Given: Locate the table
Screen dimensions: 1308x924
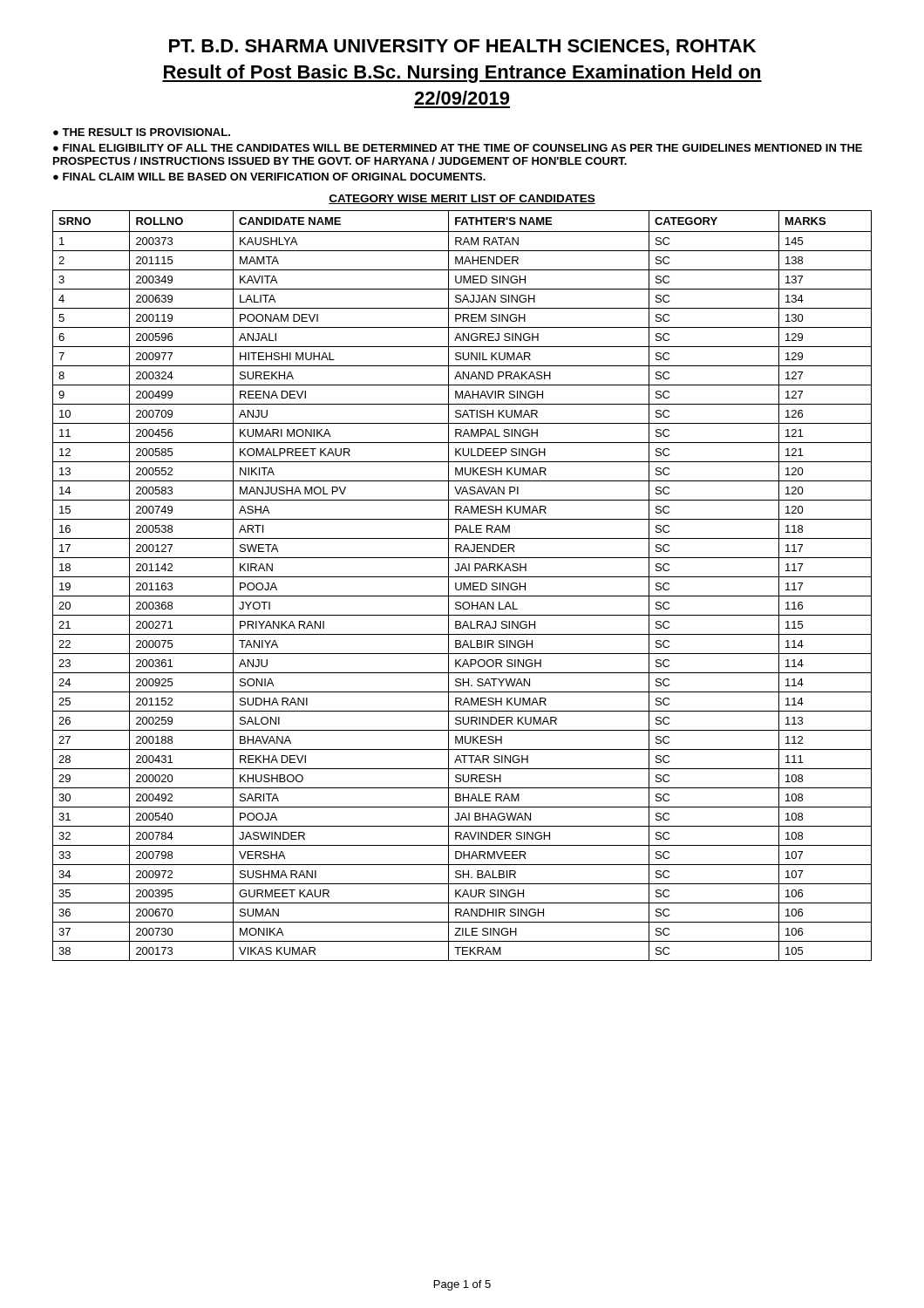Looking at the screenshot, I should point(462,586).
